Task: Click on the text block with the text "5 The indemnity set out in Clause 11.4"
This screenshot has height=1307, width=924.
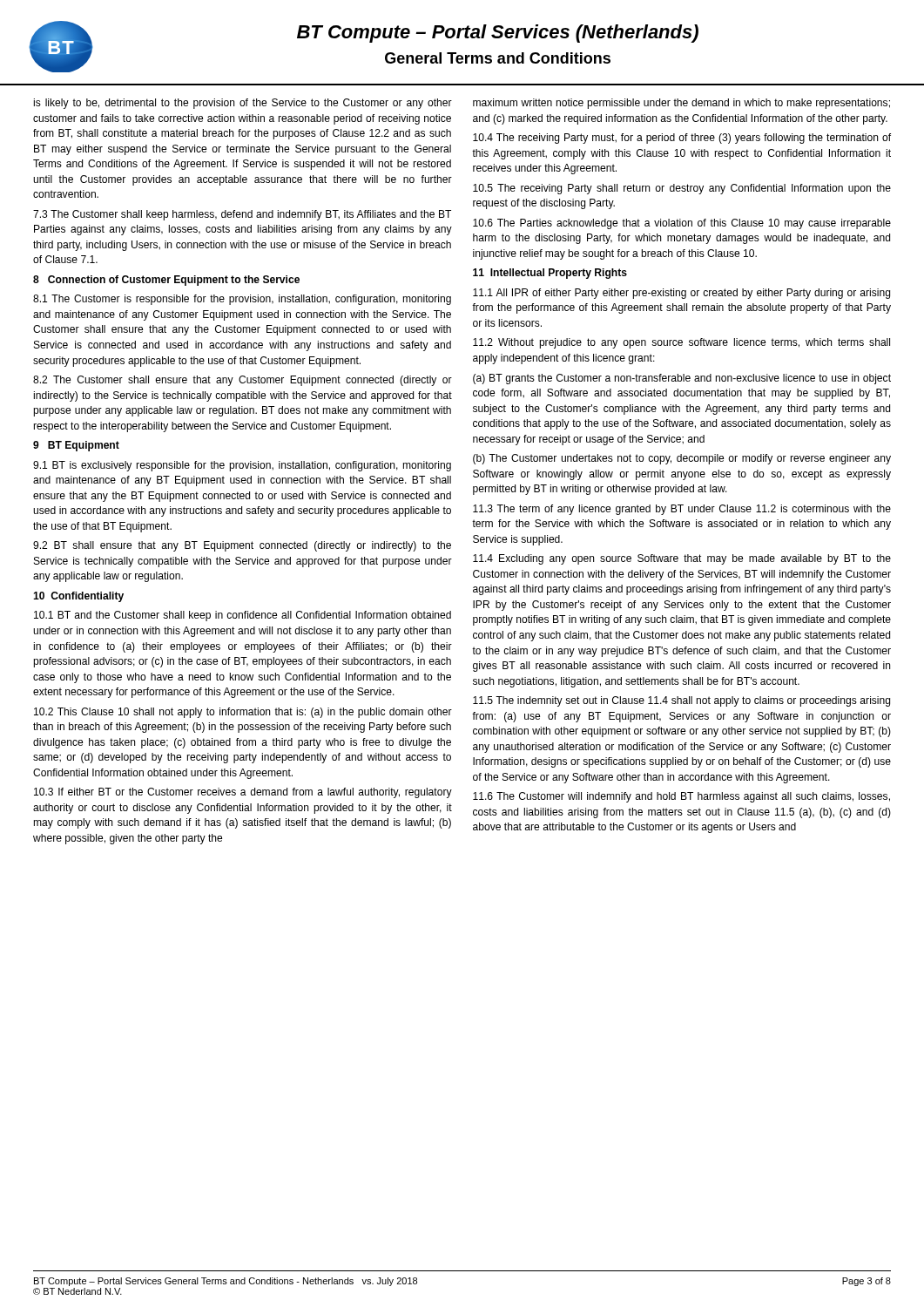Action: [x=682, y=739]
